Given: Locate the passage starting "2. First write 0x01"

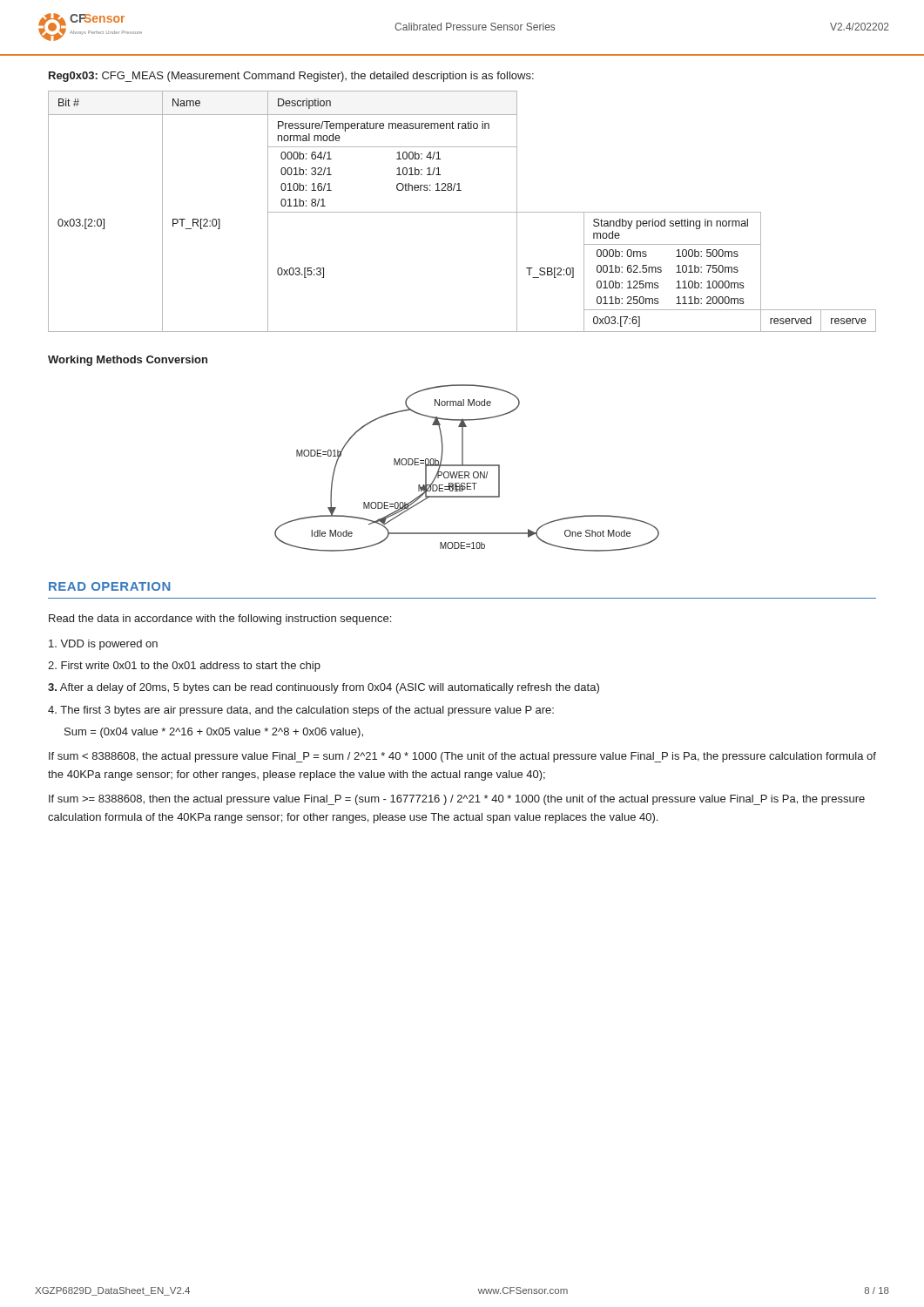Looking at the screenshot, I should click(x=184, y=666).
